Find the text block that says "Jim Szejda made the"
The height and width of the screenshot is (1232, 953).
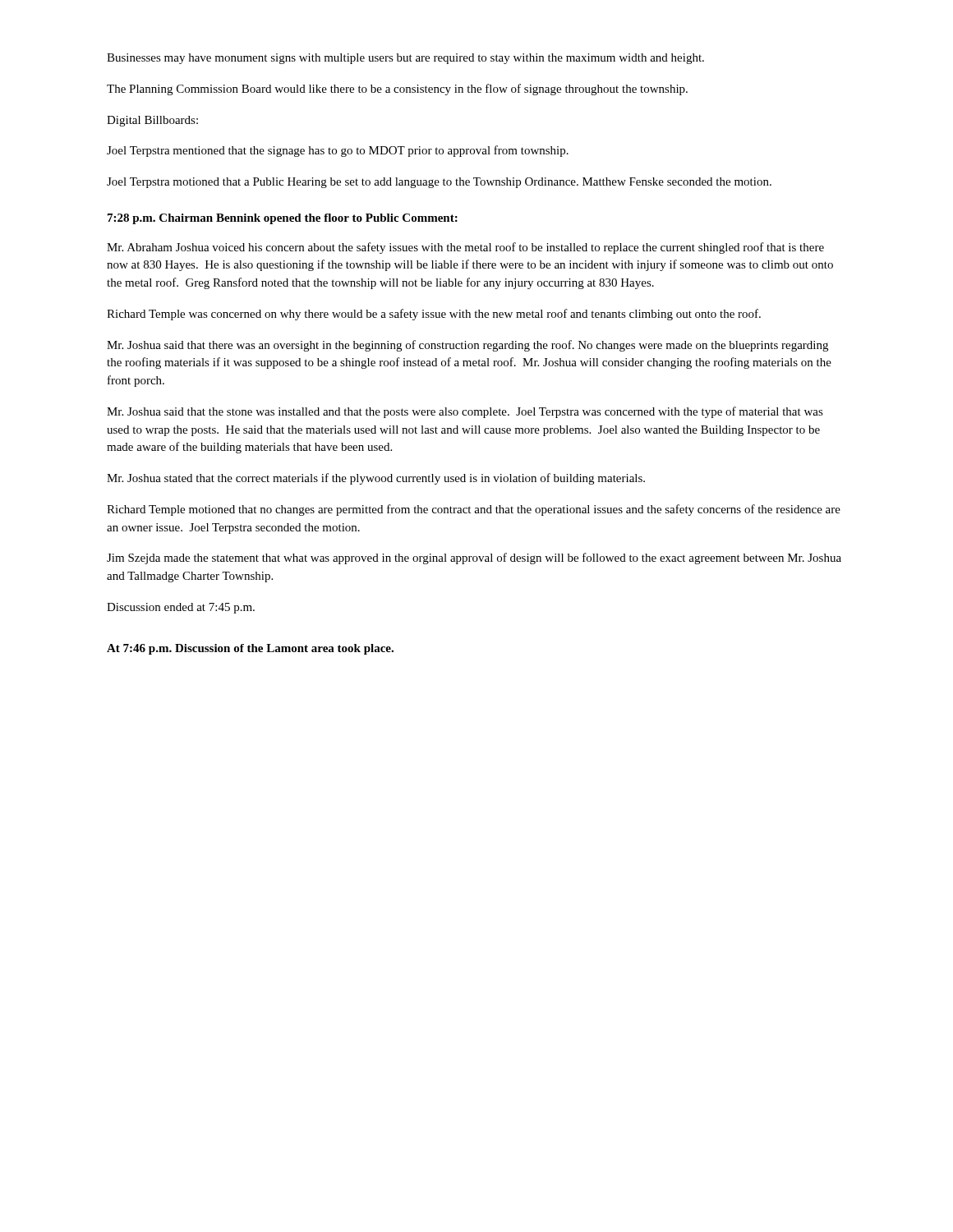474,567
